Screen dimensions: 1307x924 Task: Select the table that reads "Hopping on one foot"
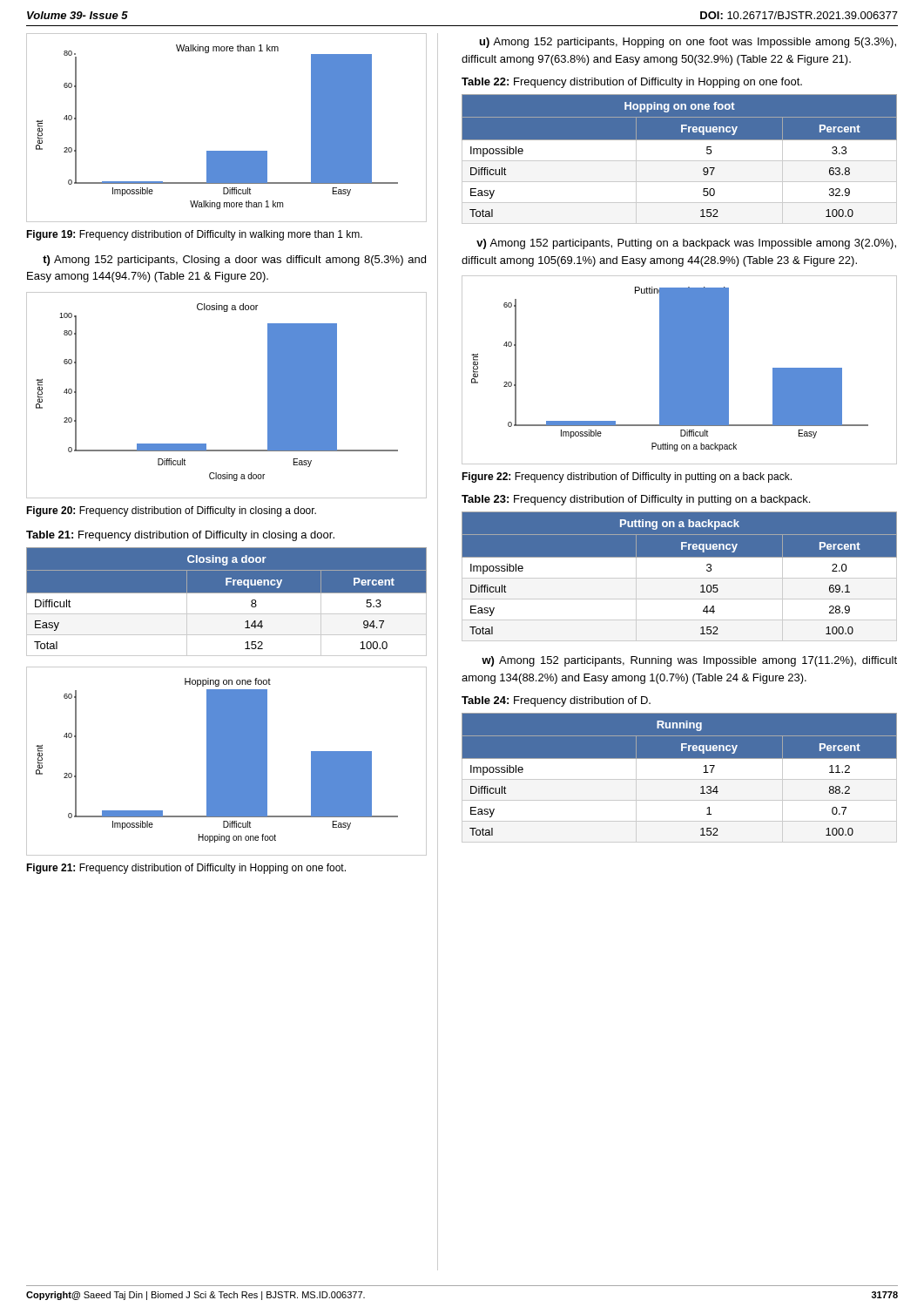click(679, 159)
